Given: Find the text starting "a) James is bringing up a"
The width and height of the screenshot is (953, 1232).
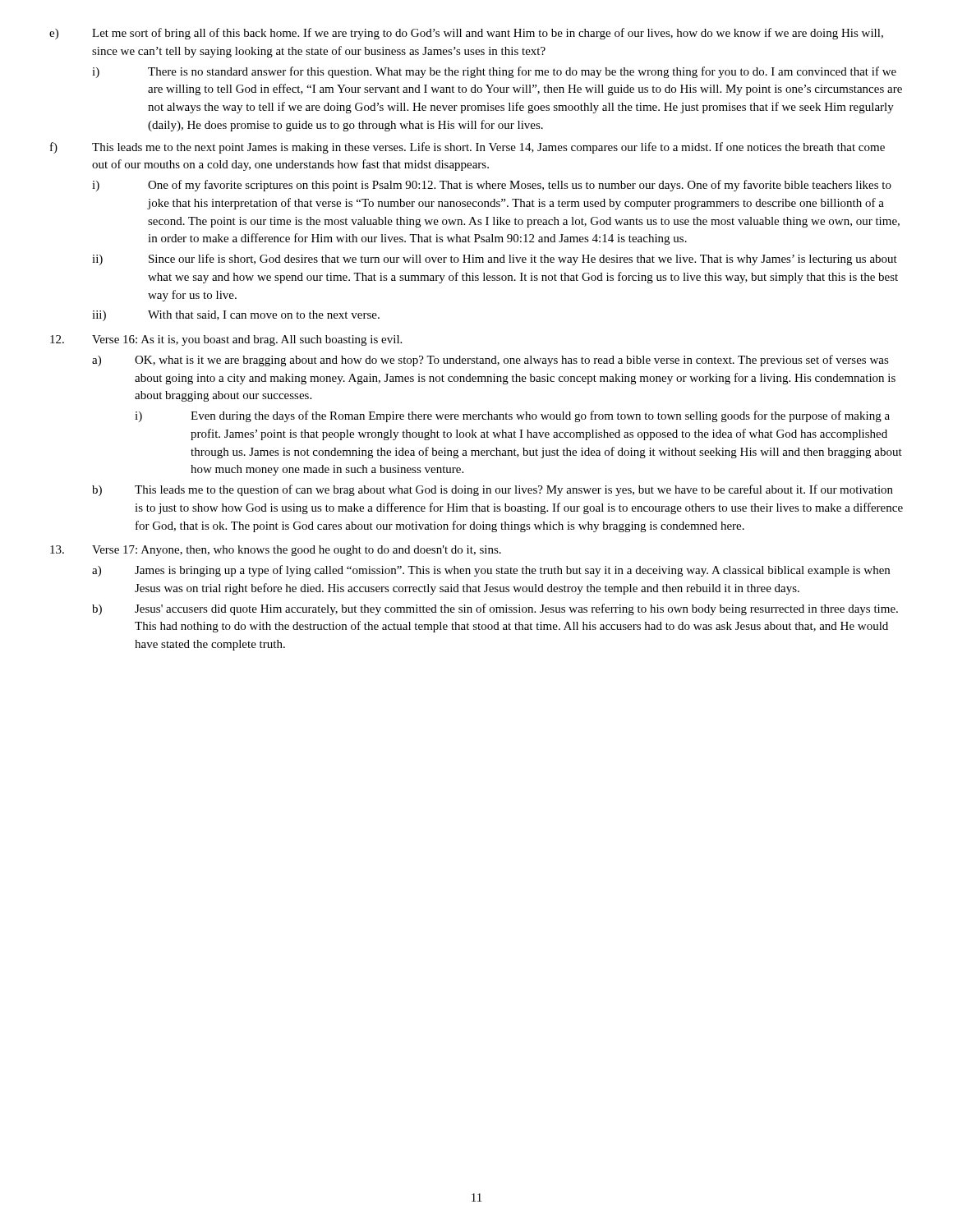Looking at the screenshot, I should point(498,580).
